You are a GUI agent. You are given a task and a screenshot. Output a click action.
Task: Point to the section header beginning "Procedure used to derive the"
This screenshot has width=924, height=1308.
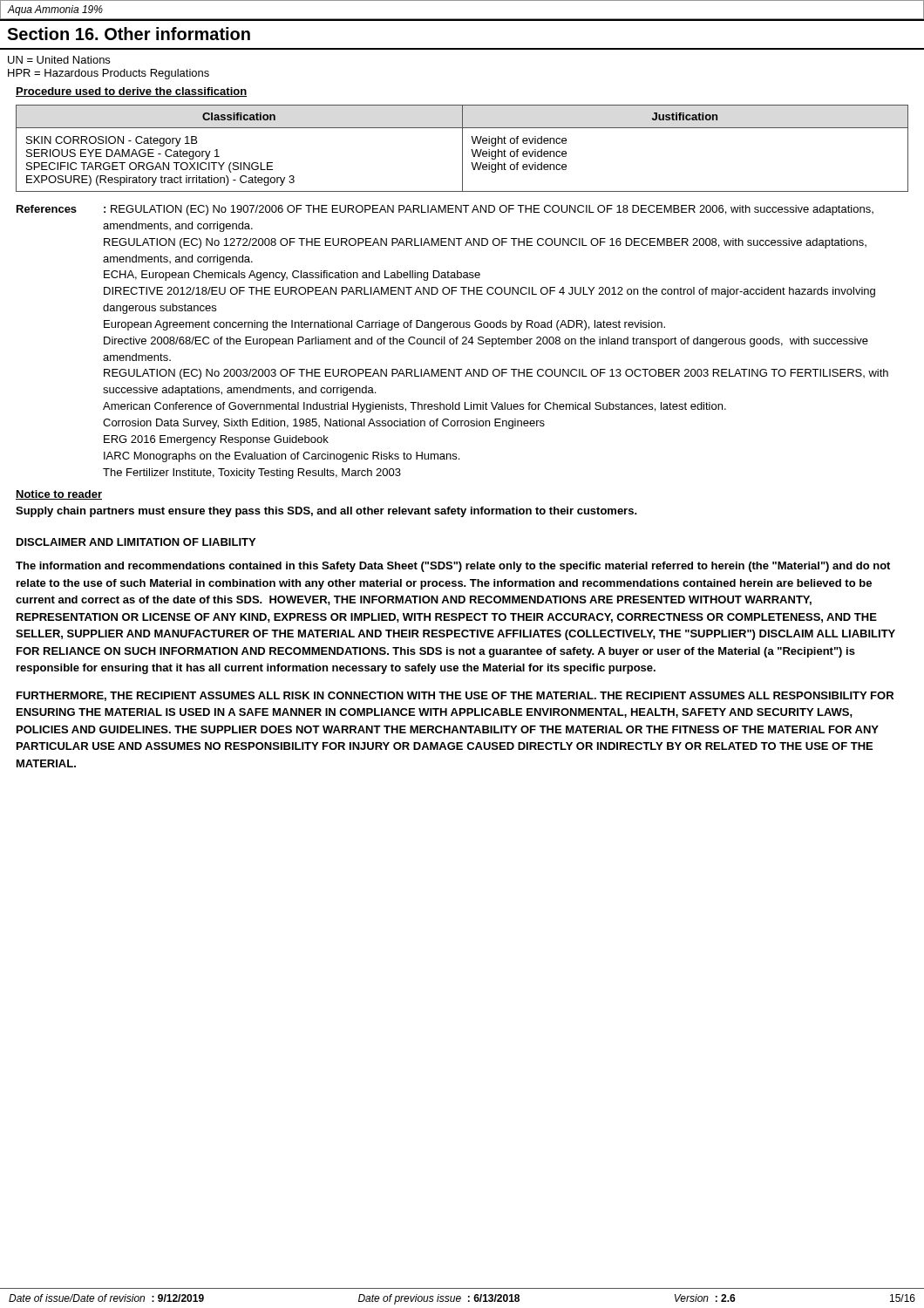131,91
